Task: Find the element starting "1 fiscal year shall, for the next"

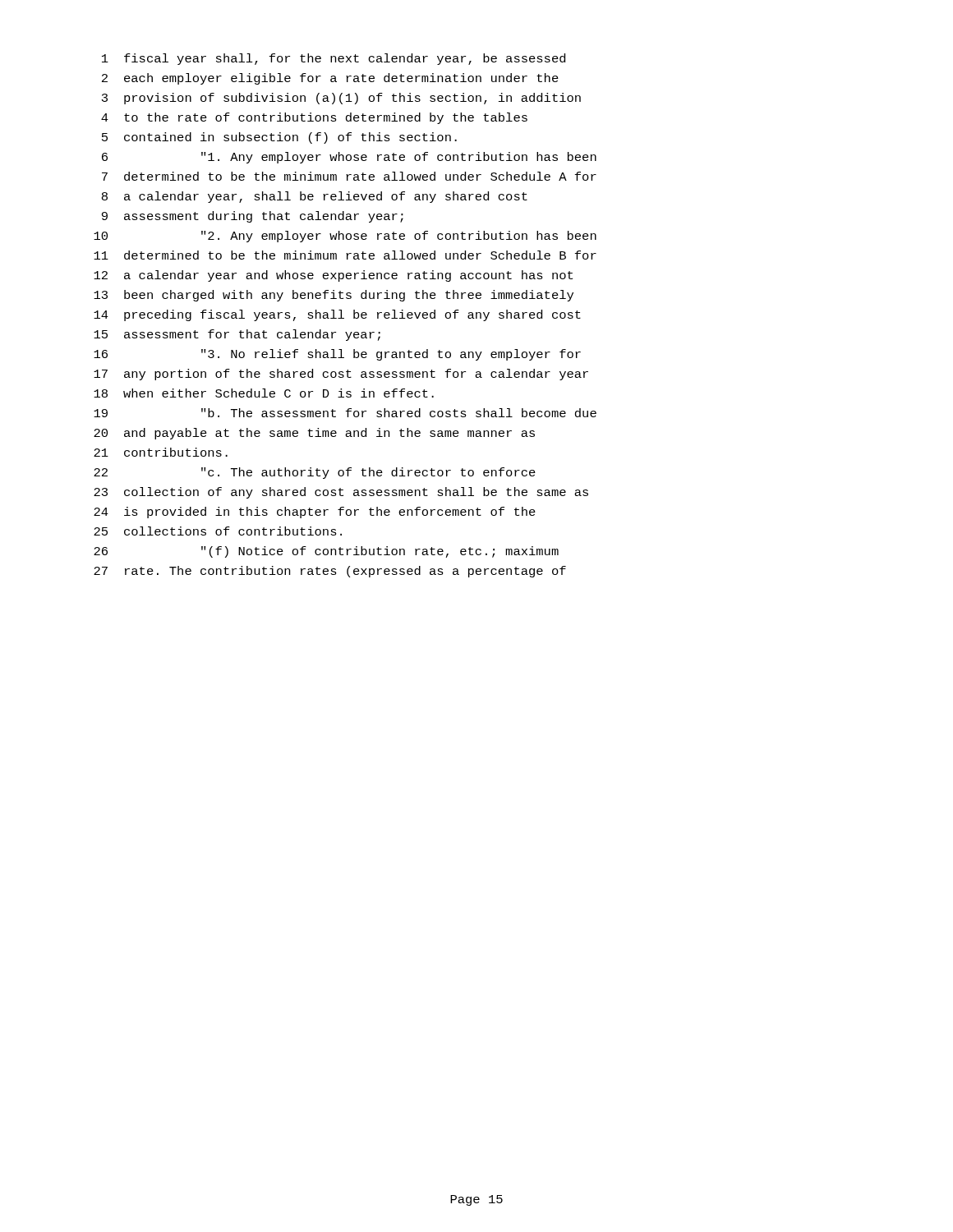Action: (x=476, y=59)
